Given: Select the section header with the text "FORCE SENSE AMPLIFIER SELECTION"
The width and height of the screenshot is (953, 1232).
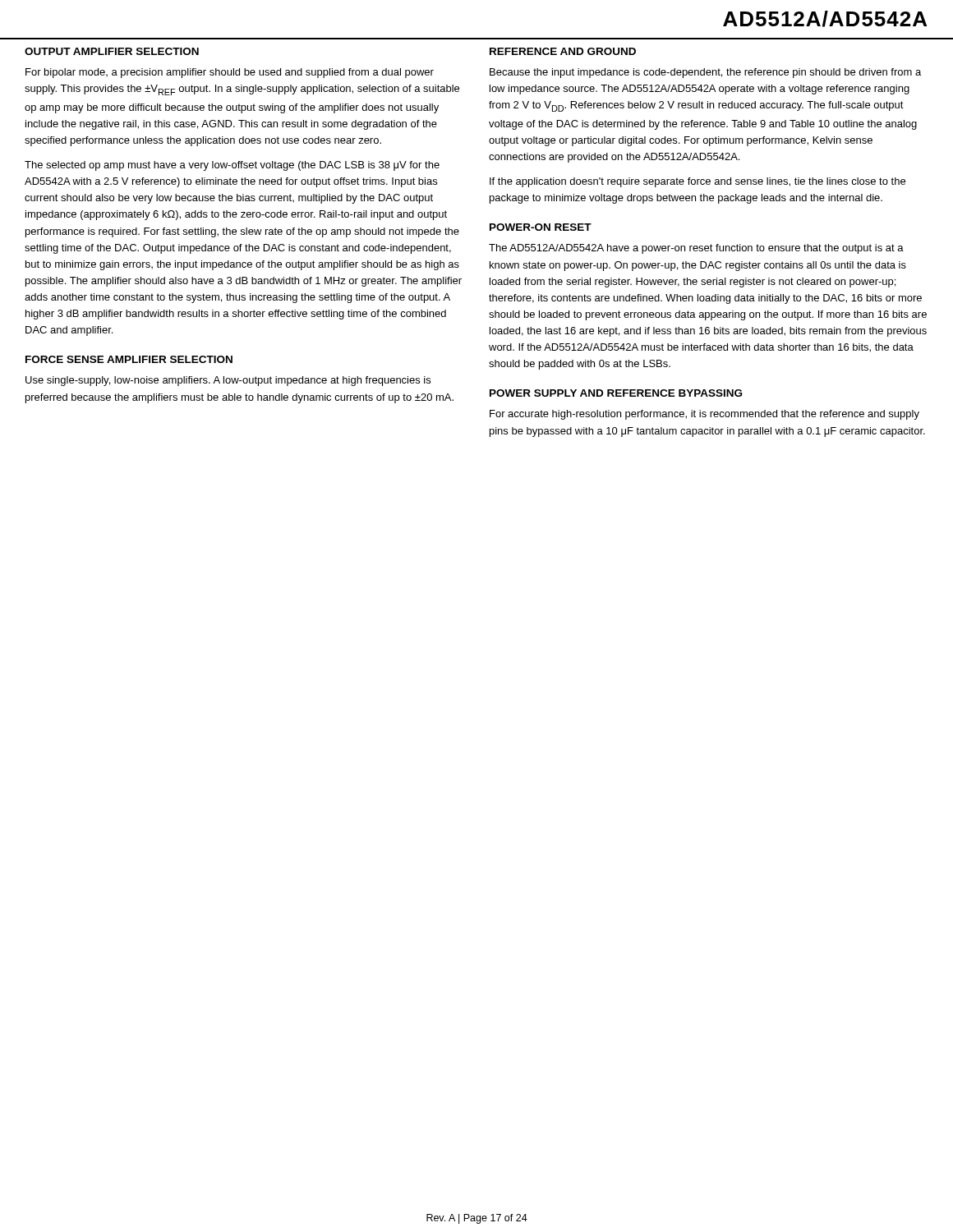Looking at the screenshot, I should (x=129, y=360).
